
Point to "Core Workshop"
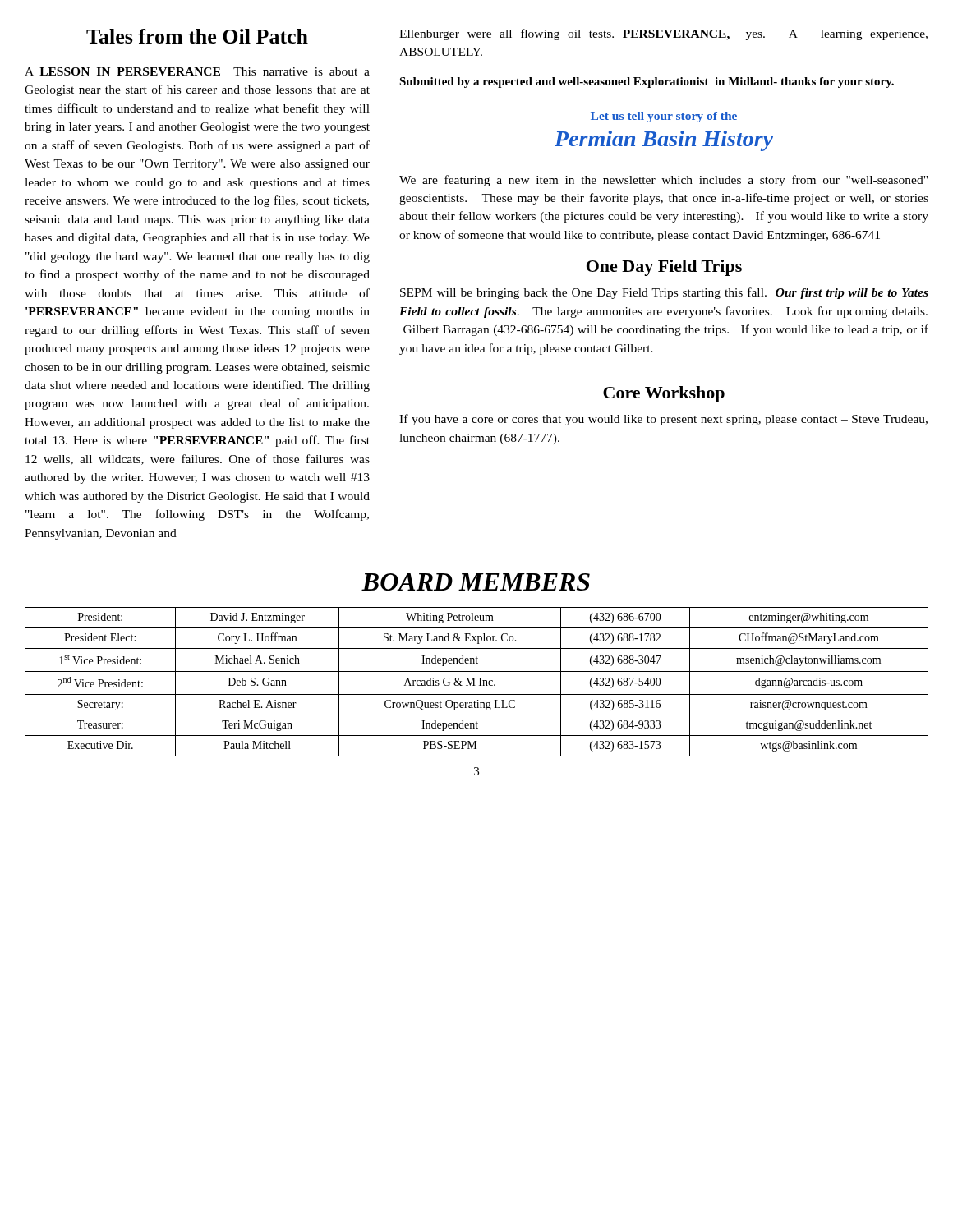(664, 393)
